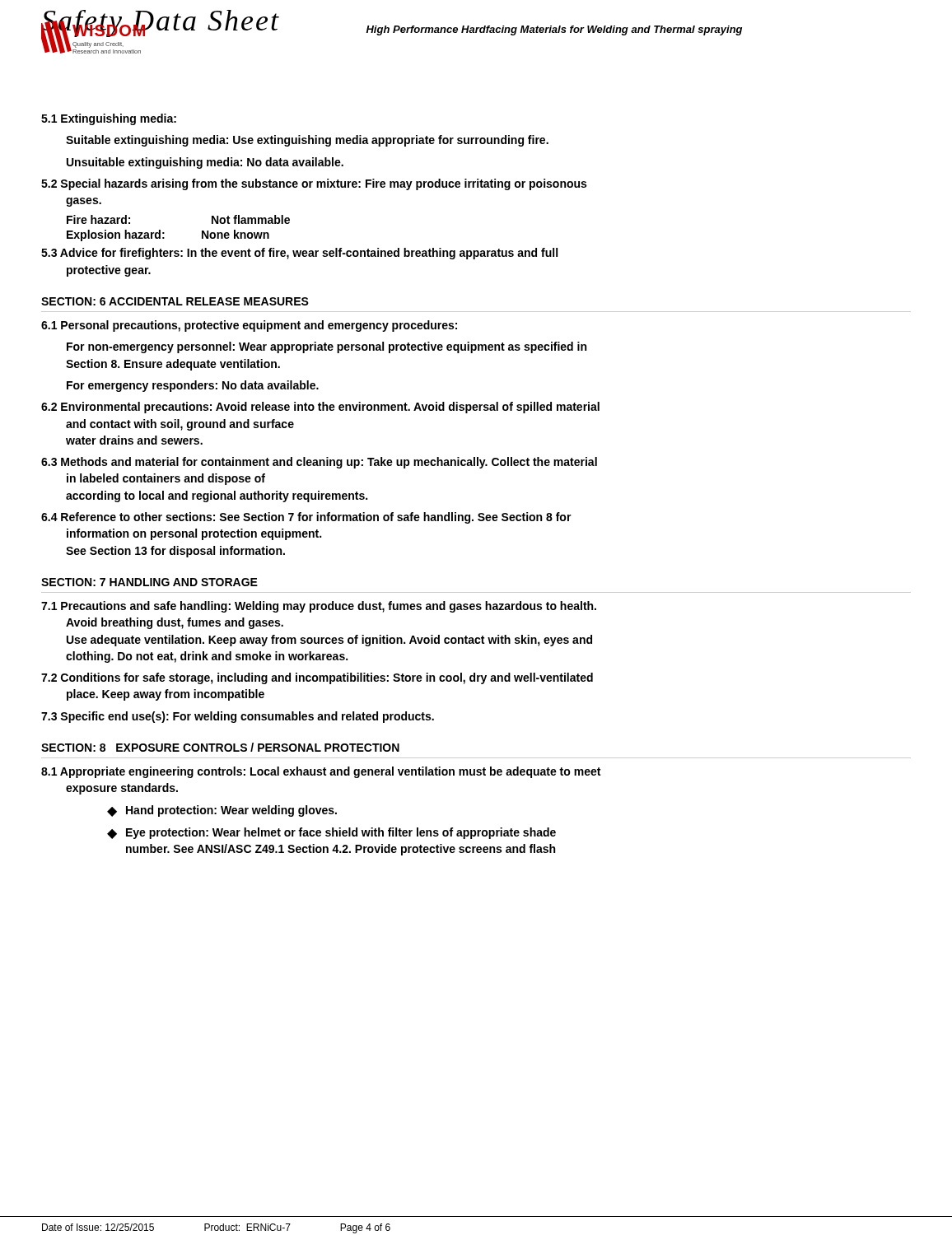Image resolution: width=952 pixels, height=1235 pixels.
Task: Find the section header containing "SECTION: 7 HANDLING"
Action: (149, 582)
